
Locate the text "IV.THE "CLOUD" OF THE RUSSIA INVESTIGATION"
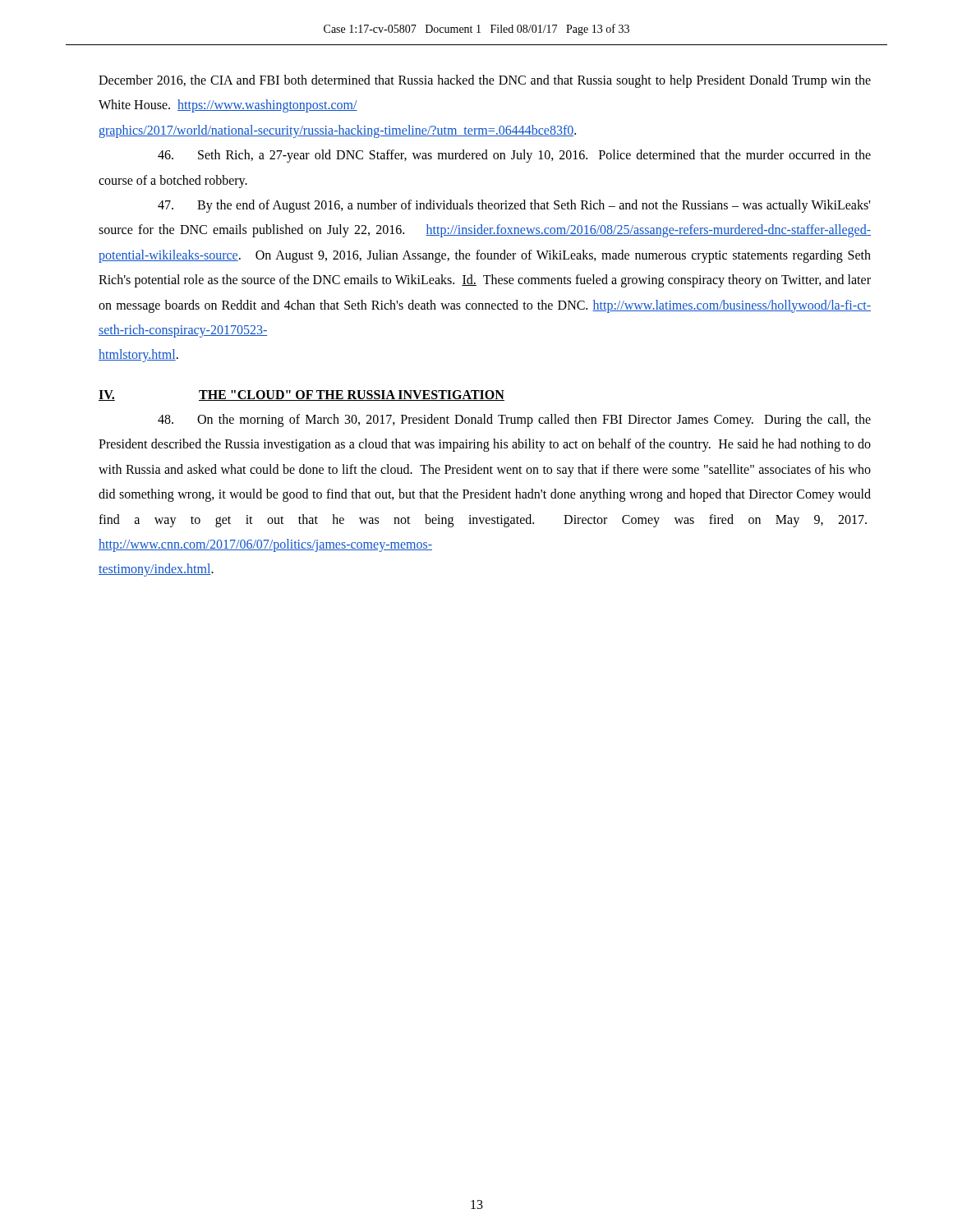pyautogui.click(x=301, y=395)
